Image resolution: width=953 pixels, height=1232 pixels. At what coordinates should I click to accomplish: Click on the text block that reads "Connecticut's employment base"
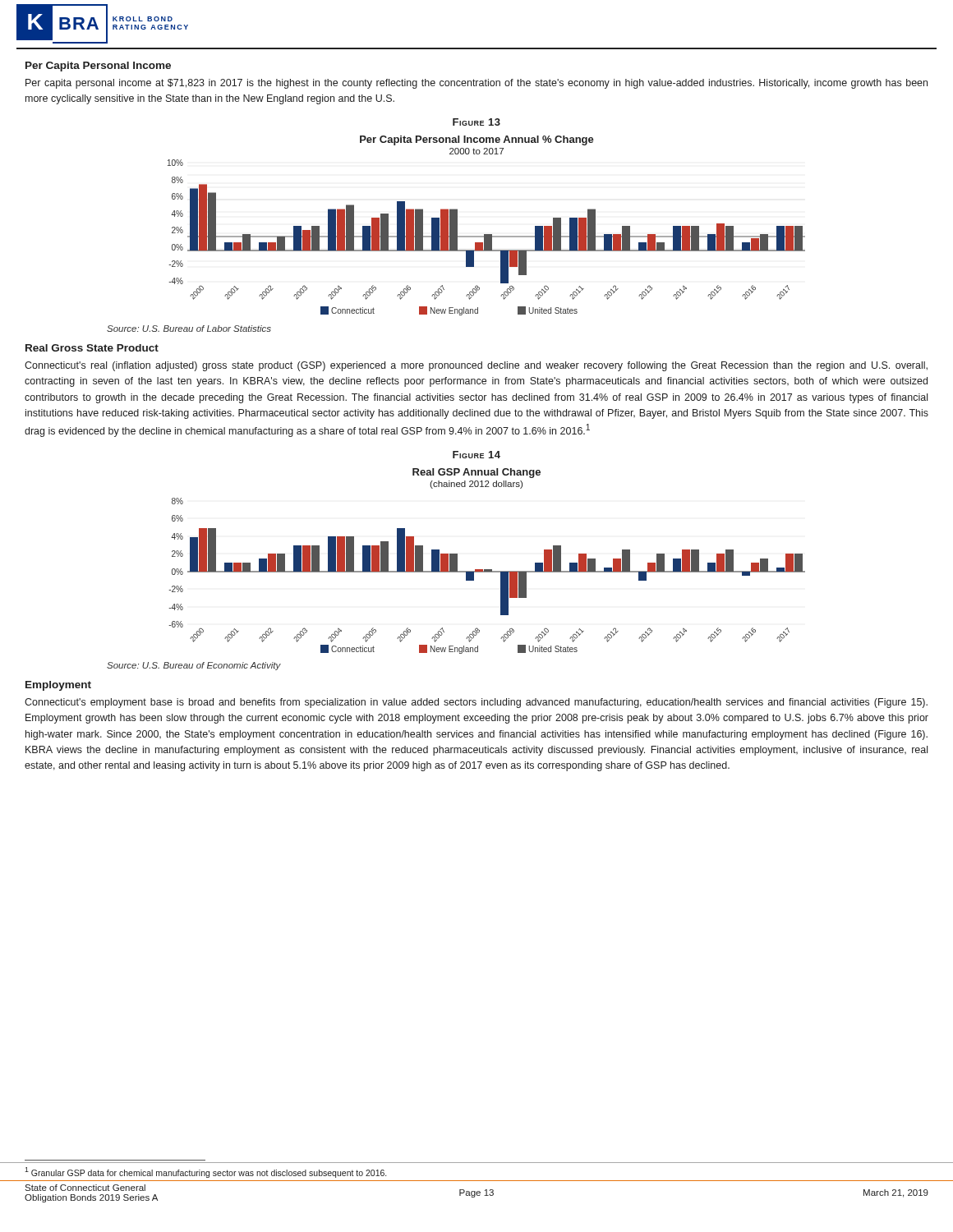tap(476, 734)
